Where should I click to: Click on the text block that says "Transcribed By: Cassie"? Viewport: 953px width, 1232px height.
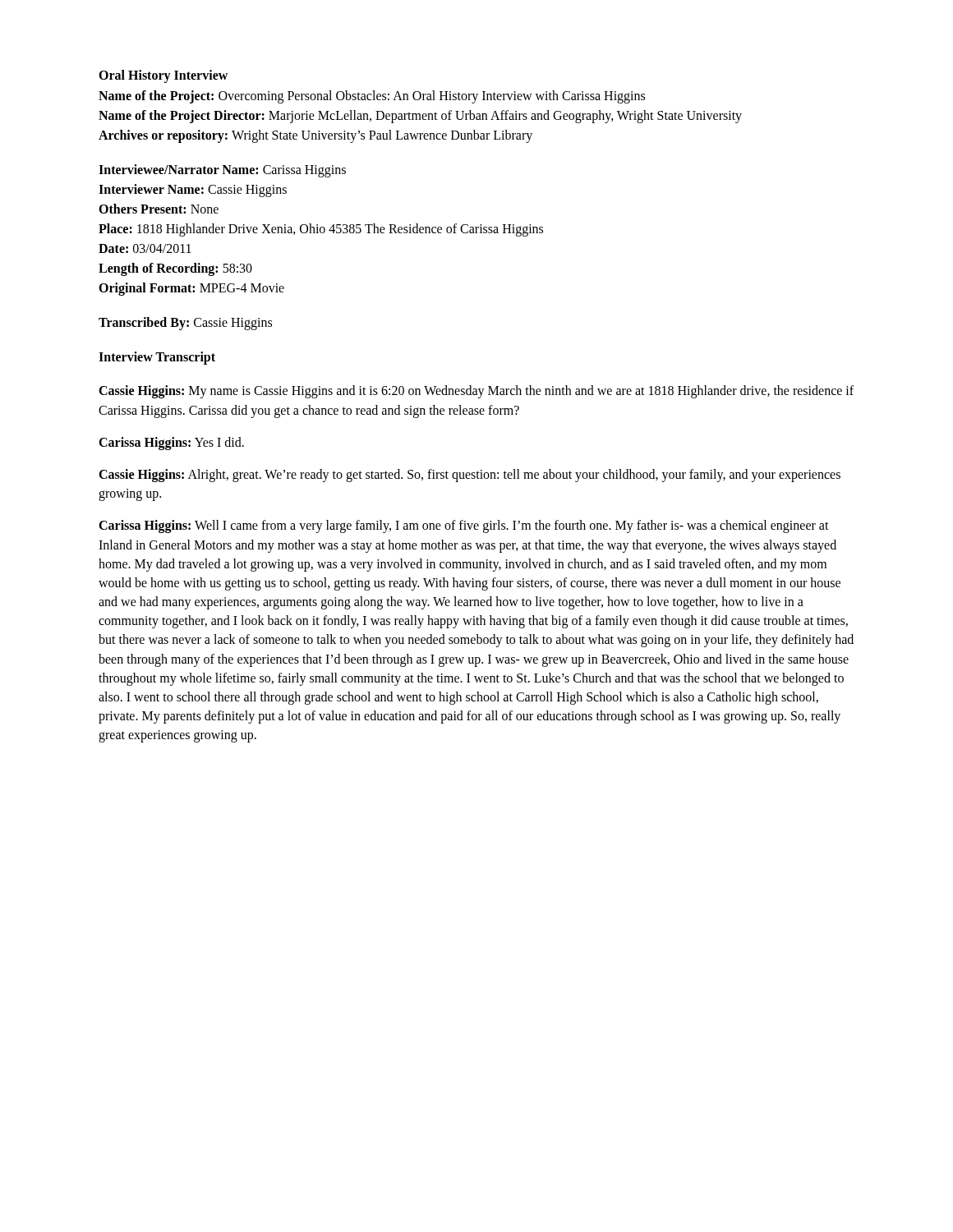[x=185, y=324]
